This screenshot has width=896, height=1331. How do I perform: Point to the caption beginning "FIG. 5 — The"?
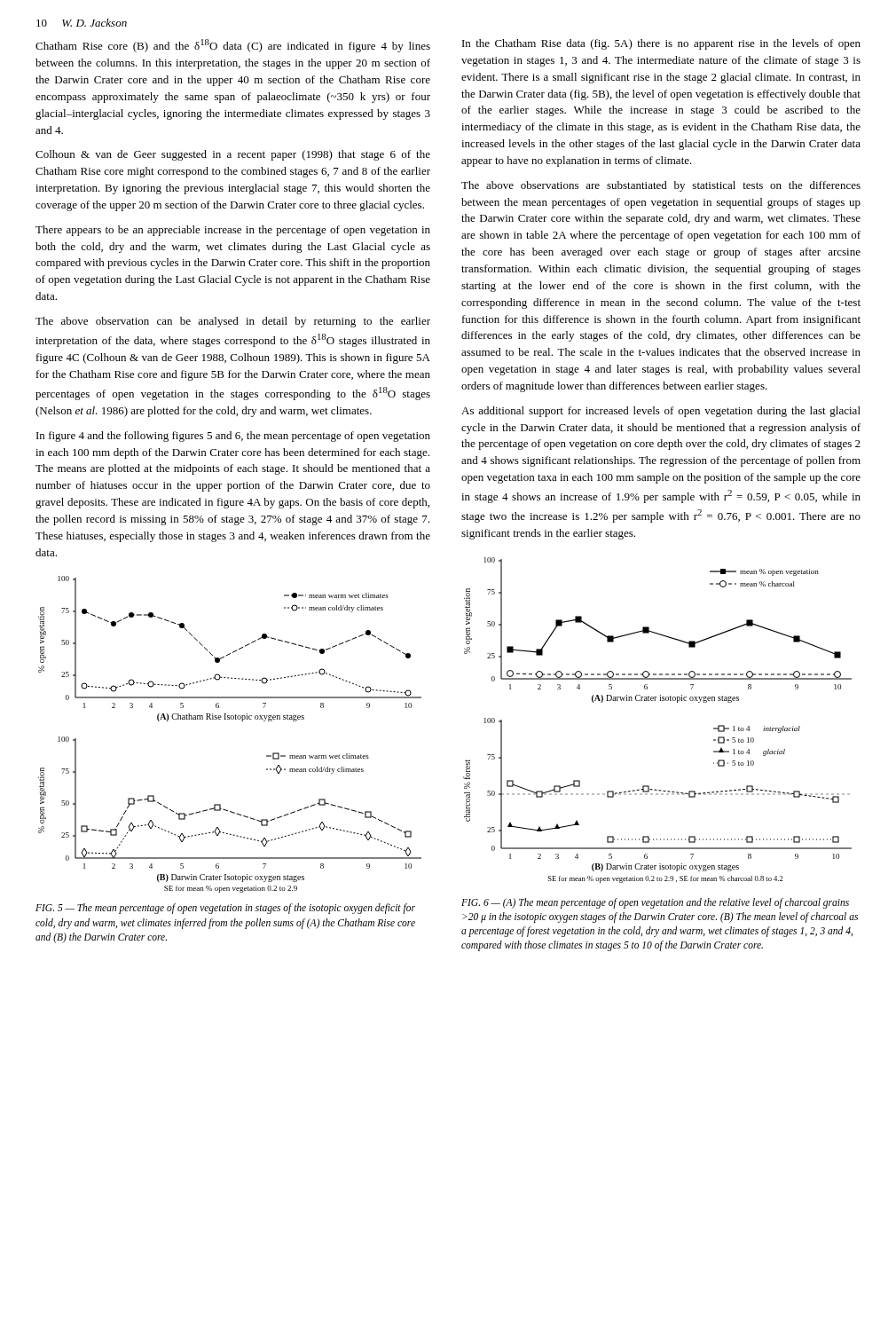pos(225,922)
